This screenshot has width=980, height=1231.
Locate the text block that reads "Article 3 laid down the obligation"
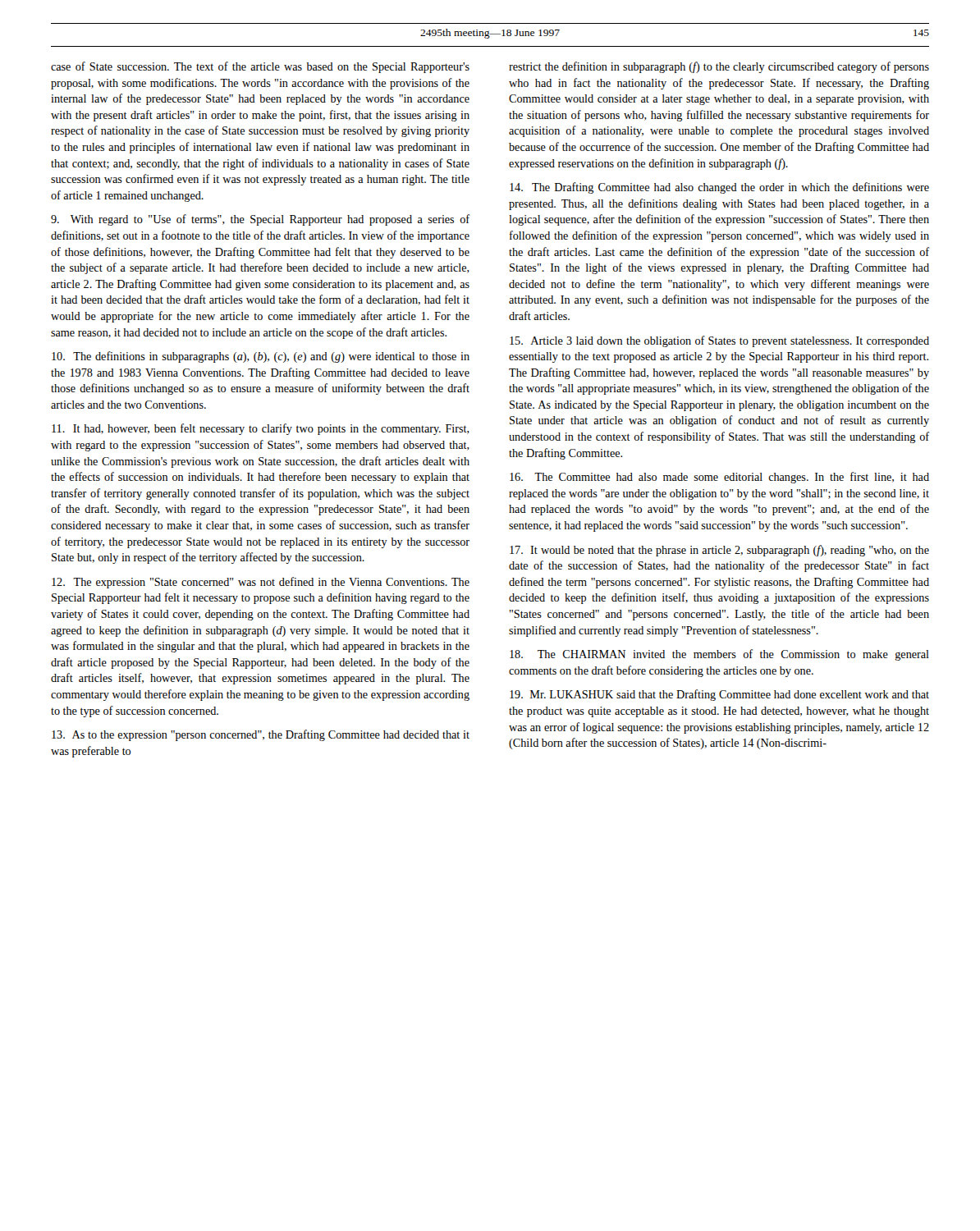coord(719,396)
